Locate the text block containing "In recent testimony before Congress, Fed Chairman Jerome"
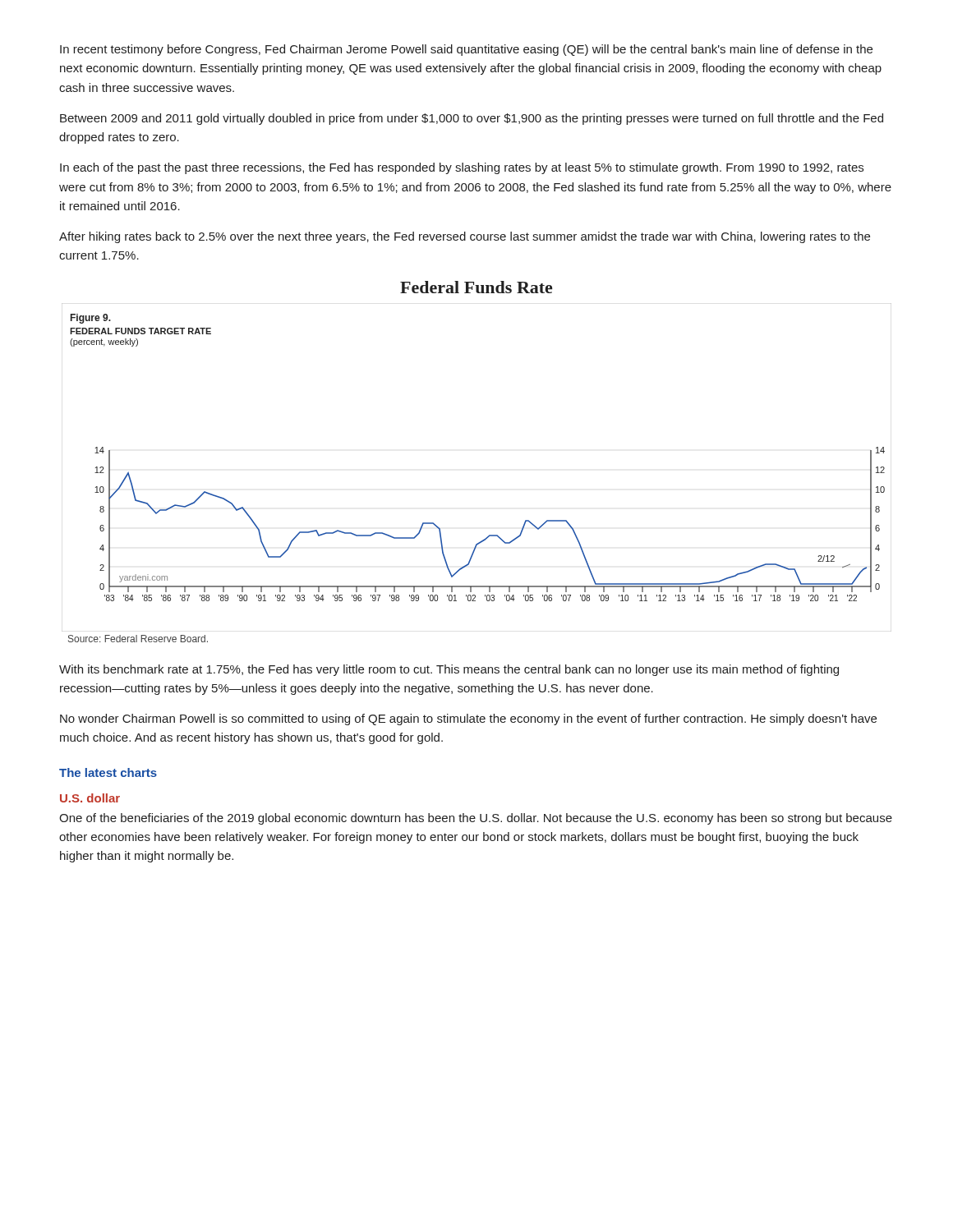The width and height of the screenshot is (953, 1232). point(470,68)
